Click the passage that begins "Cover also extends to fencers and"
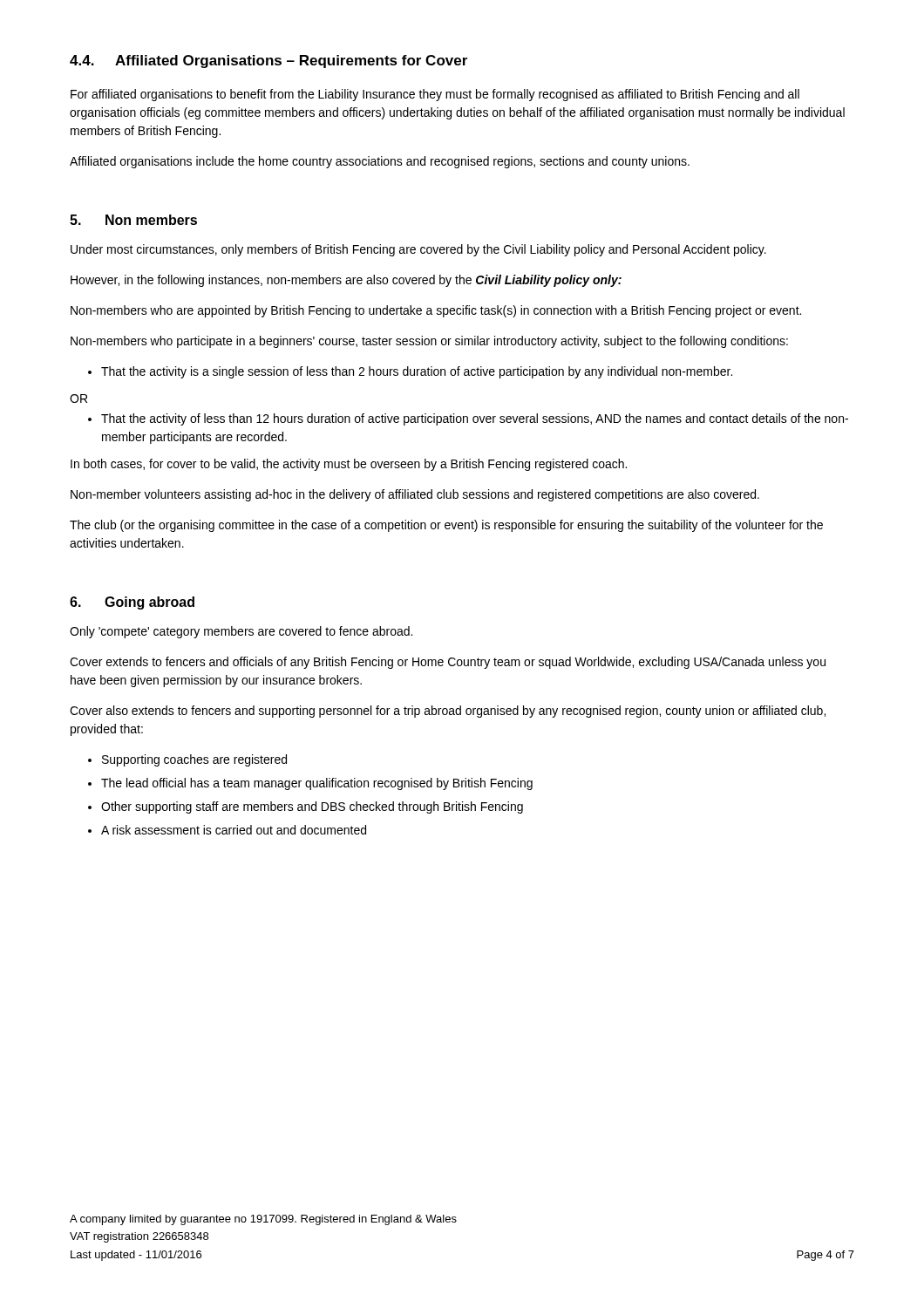The image size is (924, 1308). (x=462, y=720)
